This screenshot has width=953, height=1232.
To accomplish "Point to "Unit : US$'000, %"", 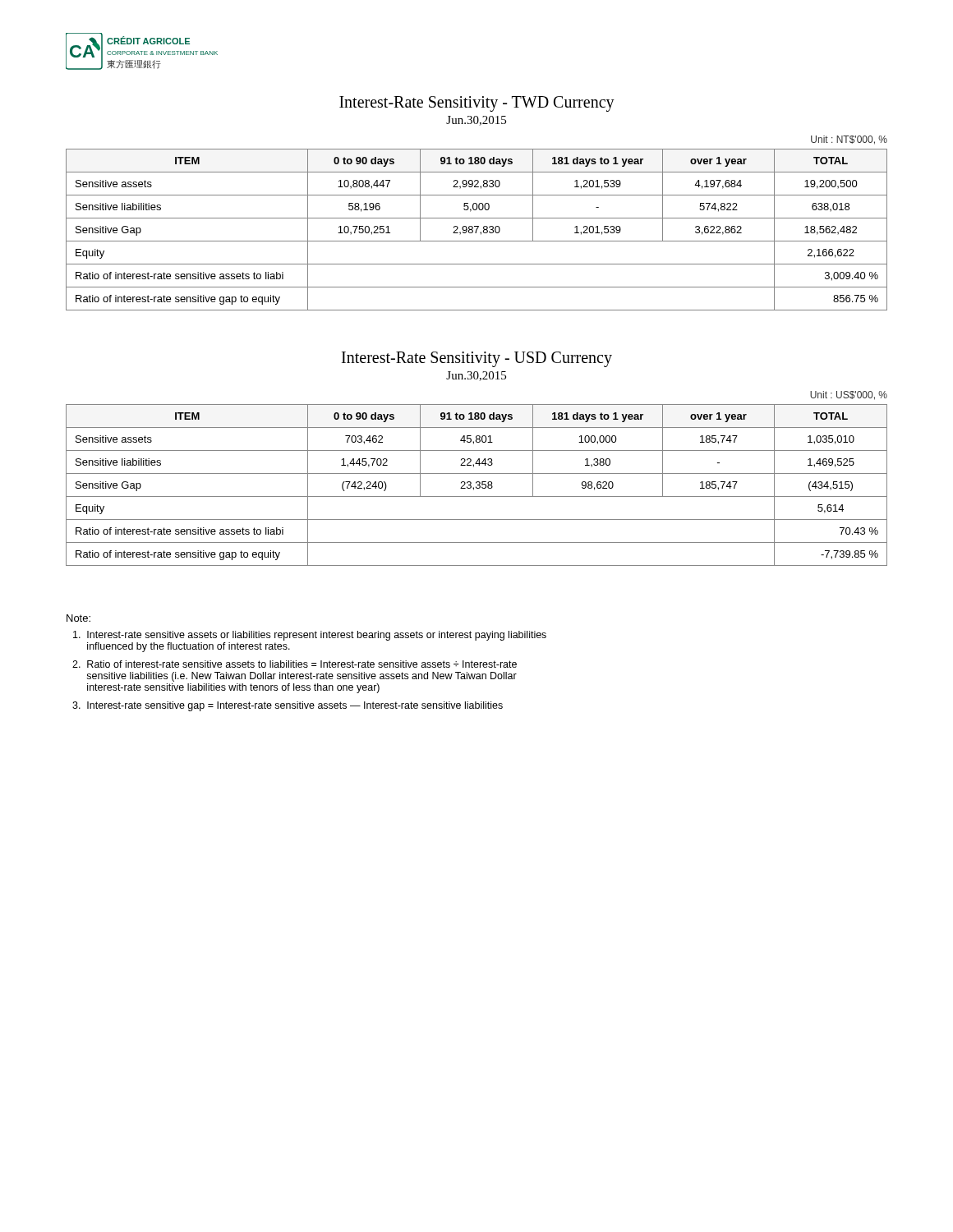I will (x=849, y=395).
